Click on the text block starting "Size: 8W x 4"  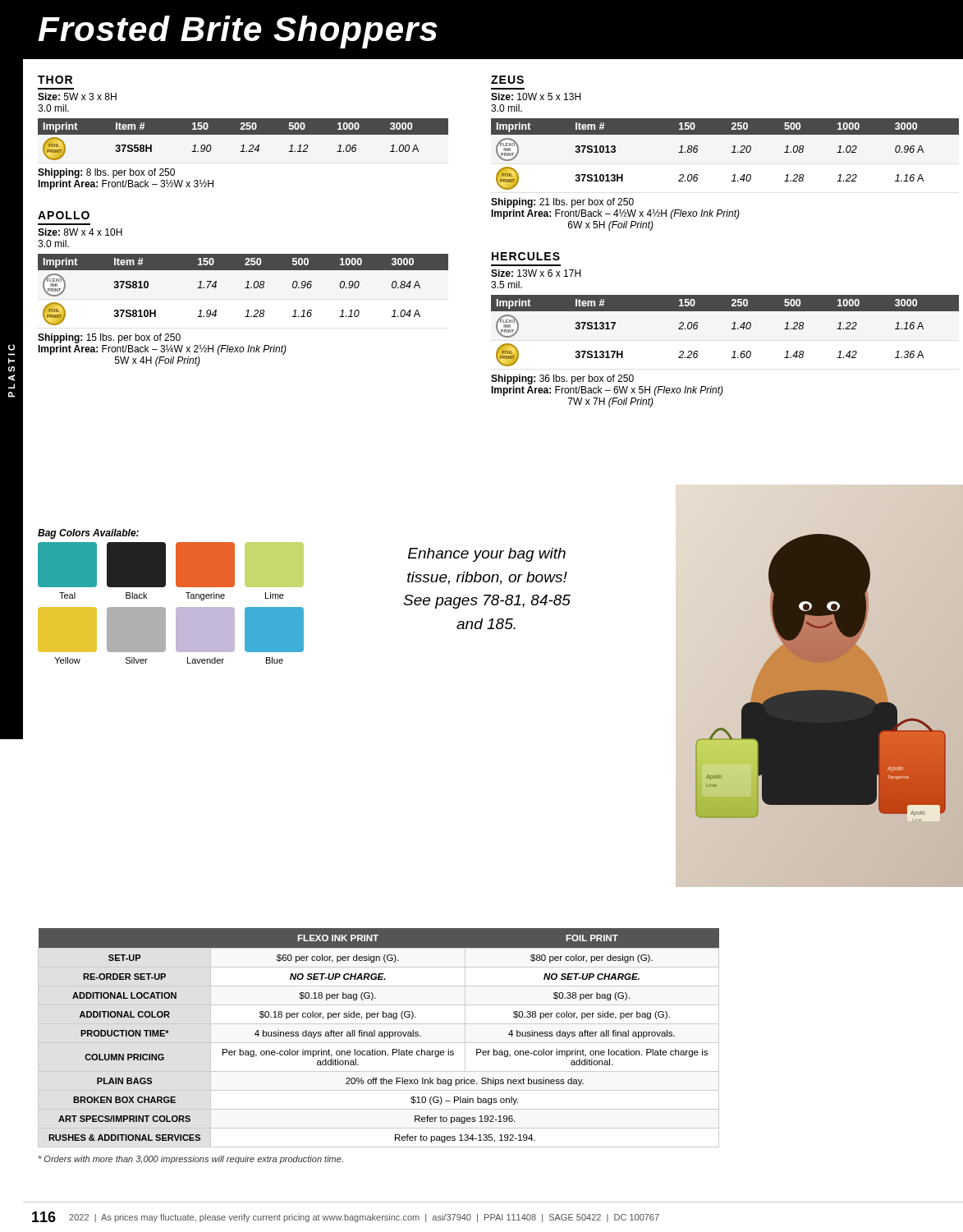point(80,238)
